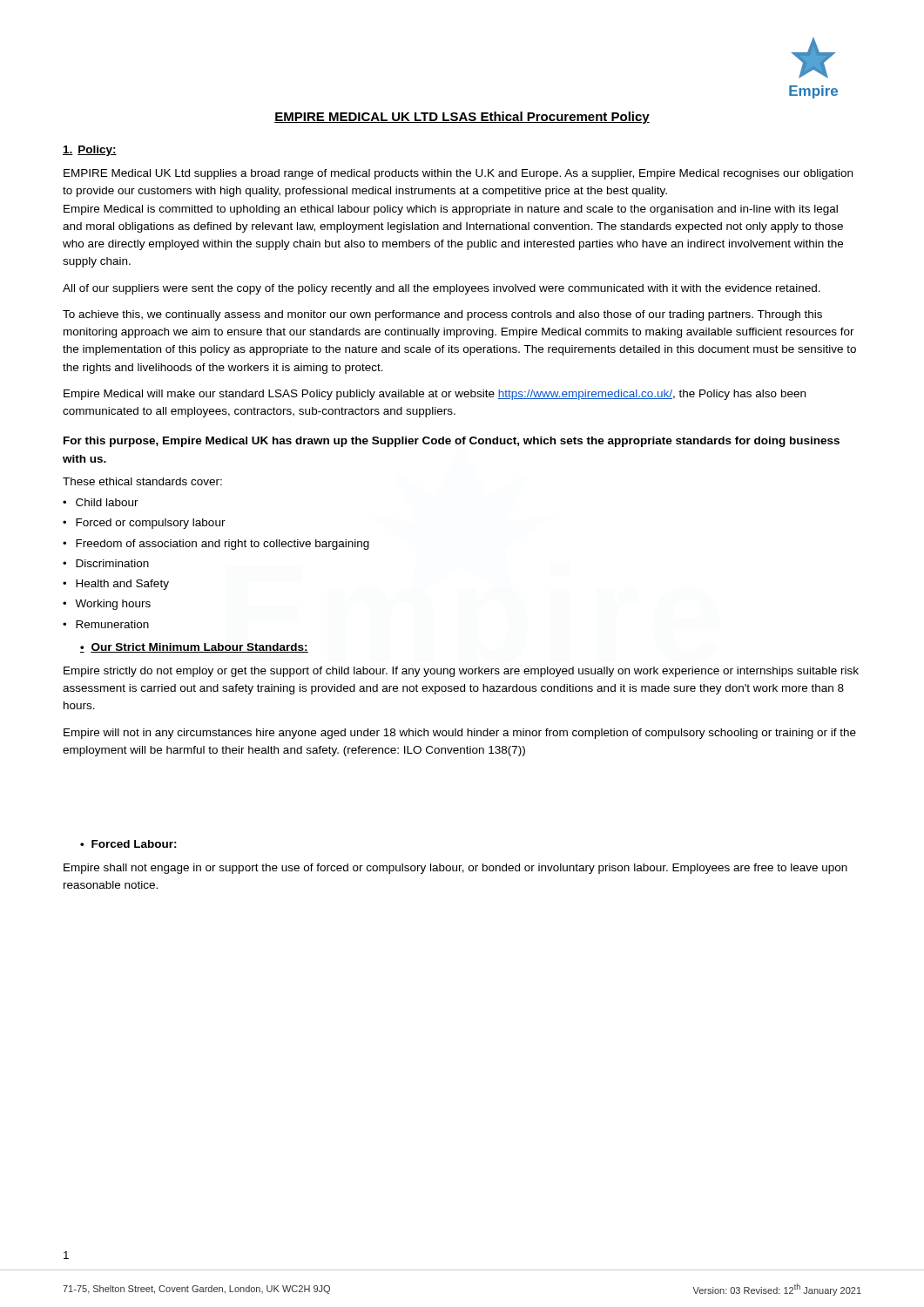
Task: Select the text block that reads "Empire shall not engage in"
Action: 462,877
